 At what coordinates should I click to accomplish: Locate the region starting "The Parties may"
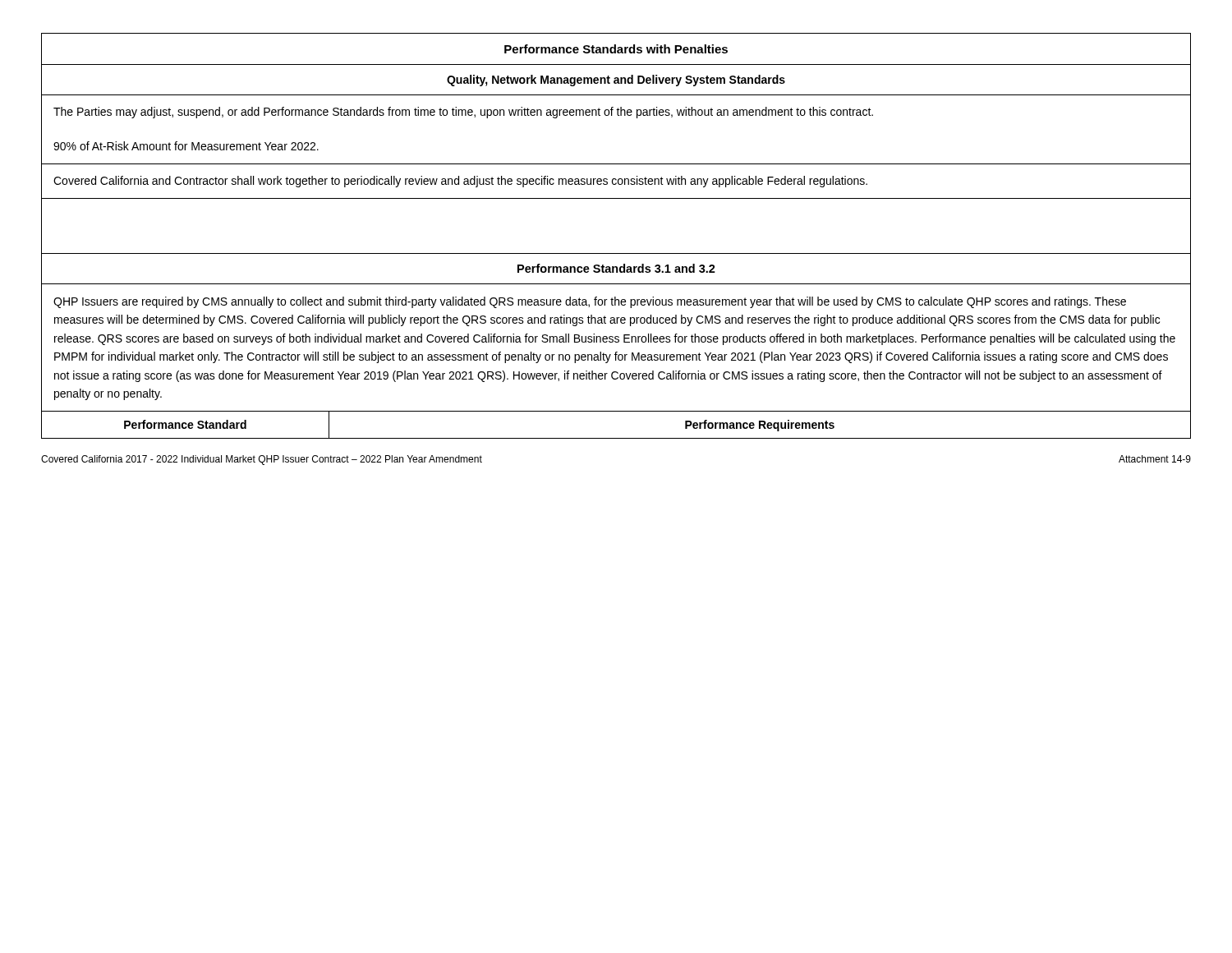pos(463,113)
